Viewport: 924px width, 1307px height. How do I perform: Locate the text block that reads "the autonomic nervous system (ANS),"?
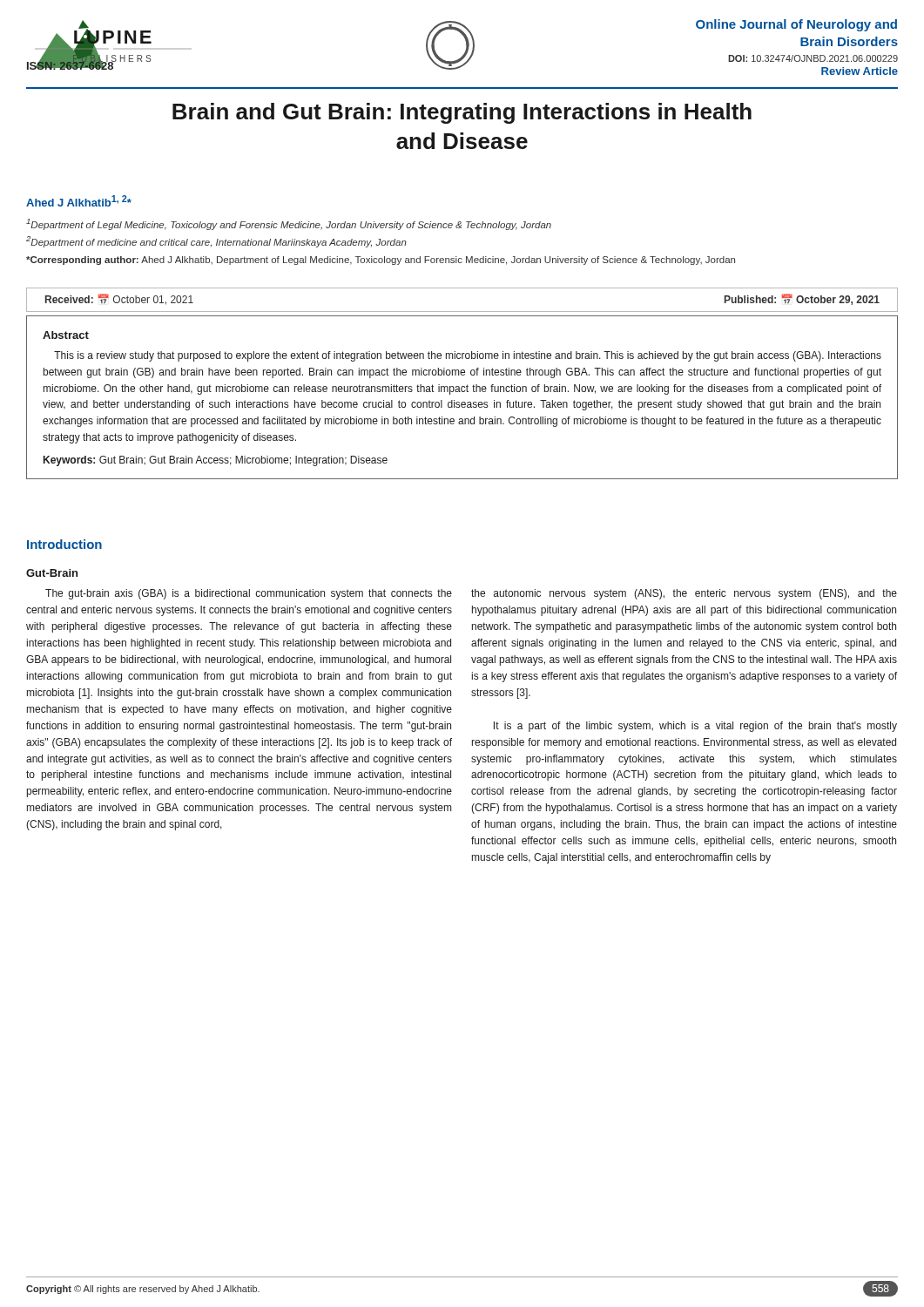pyautogui.click(x=684, y=725)
